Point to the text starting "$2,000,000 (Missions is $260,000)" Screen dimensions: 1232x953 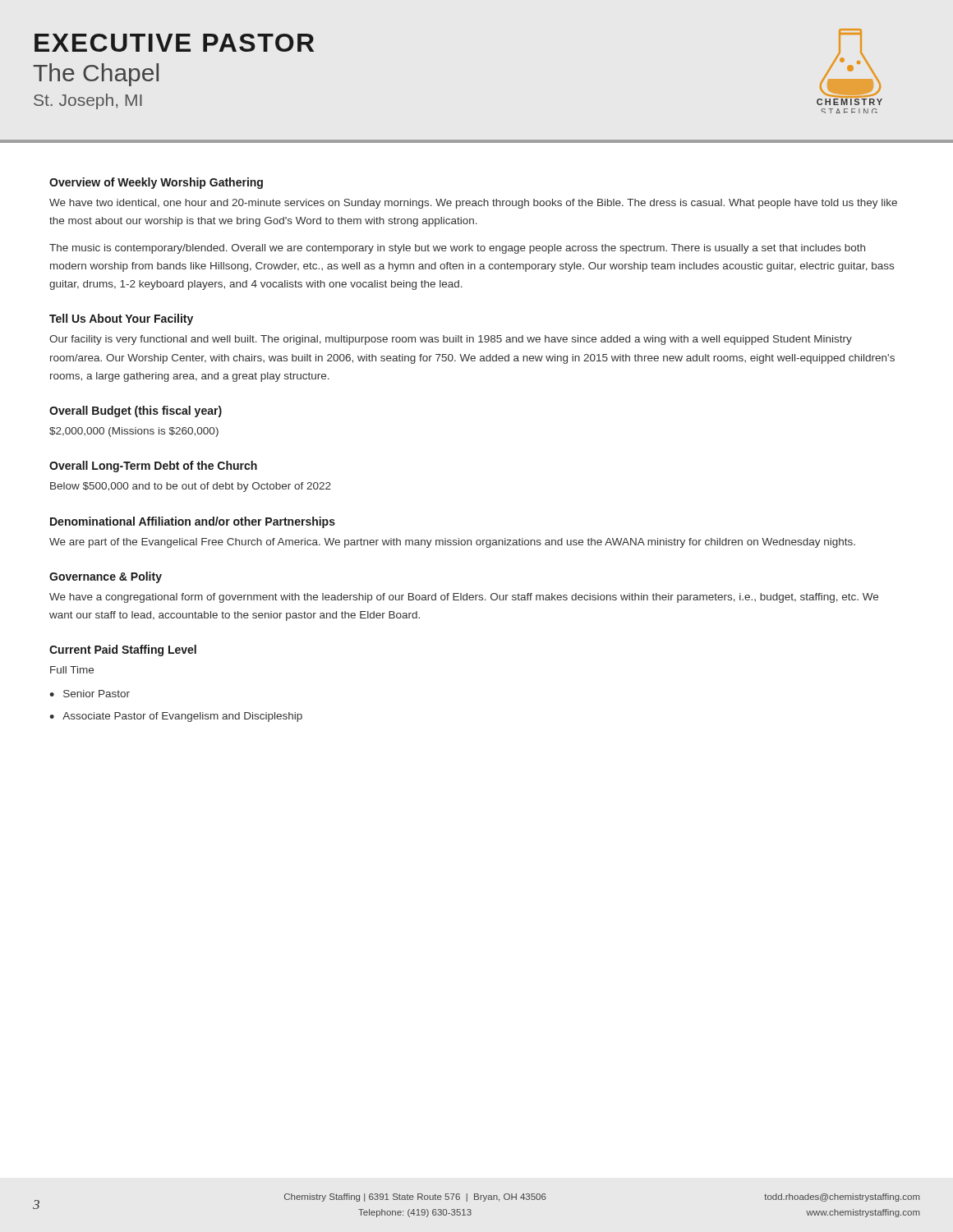pyautogui.click(x=134, y=431)
